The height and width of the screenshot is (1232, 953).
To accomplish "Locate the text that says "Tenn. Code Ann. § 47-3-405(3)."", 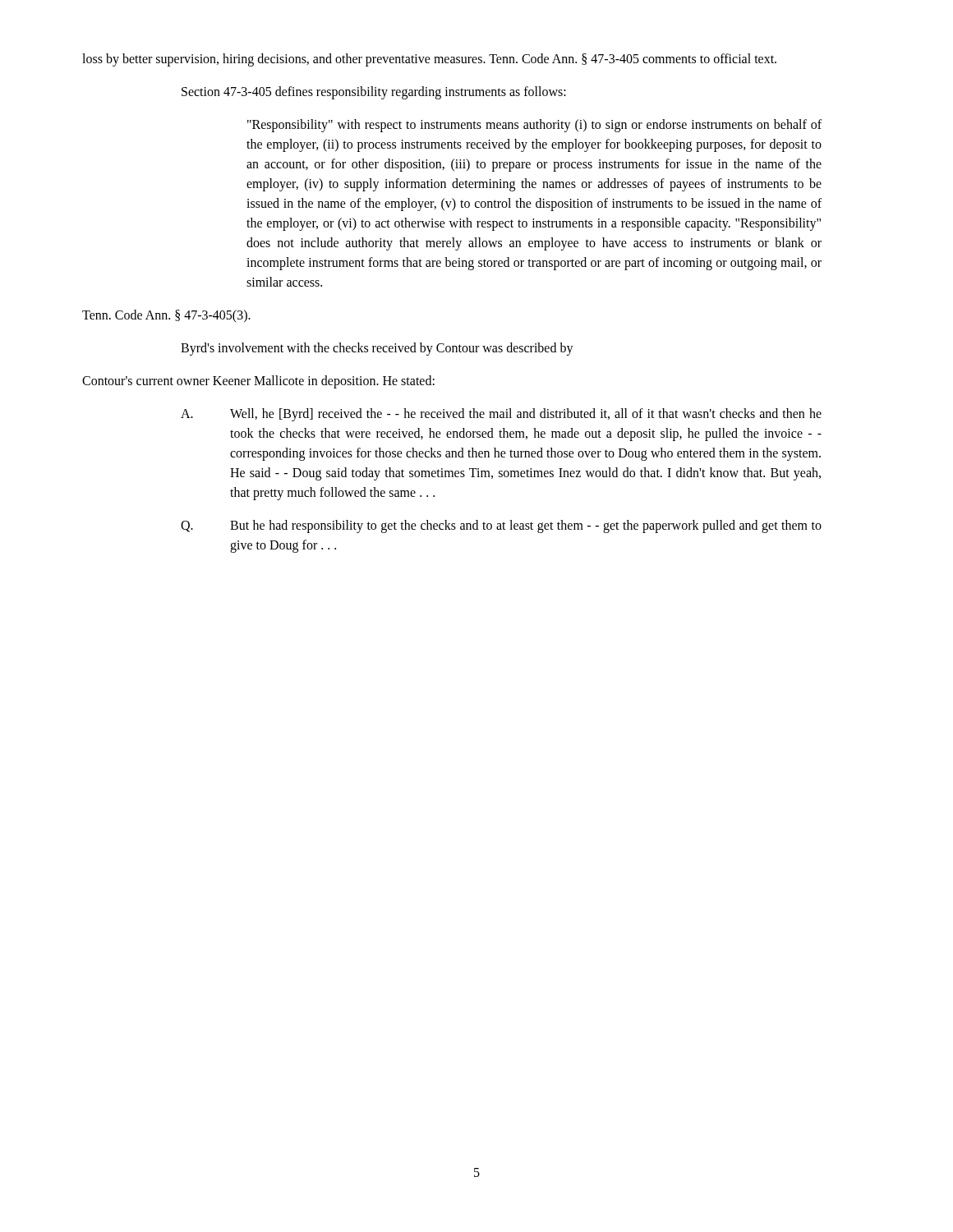I will 166,316.
